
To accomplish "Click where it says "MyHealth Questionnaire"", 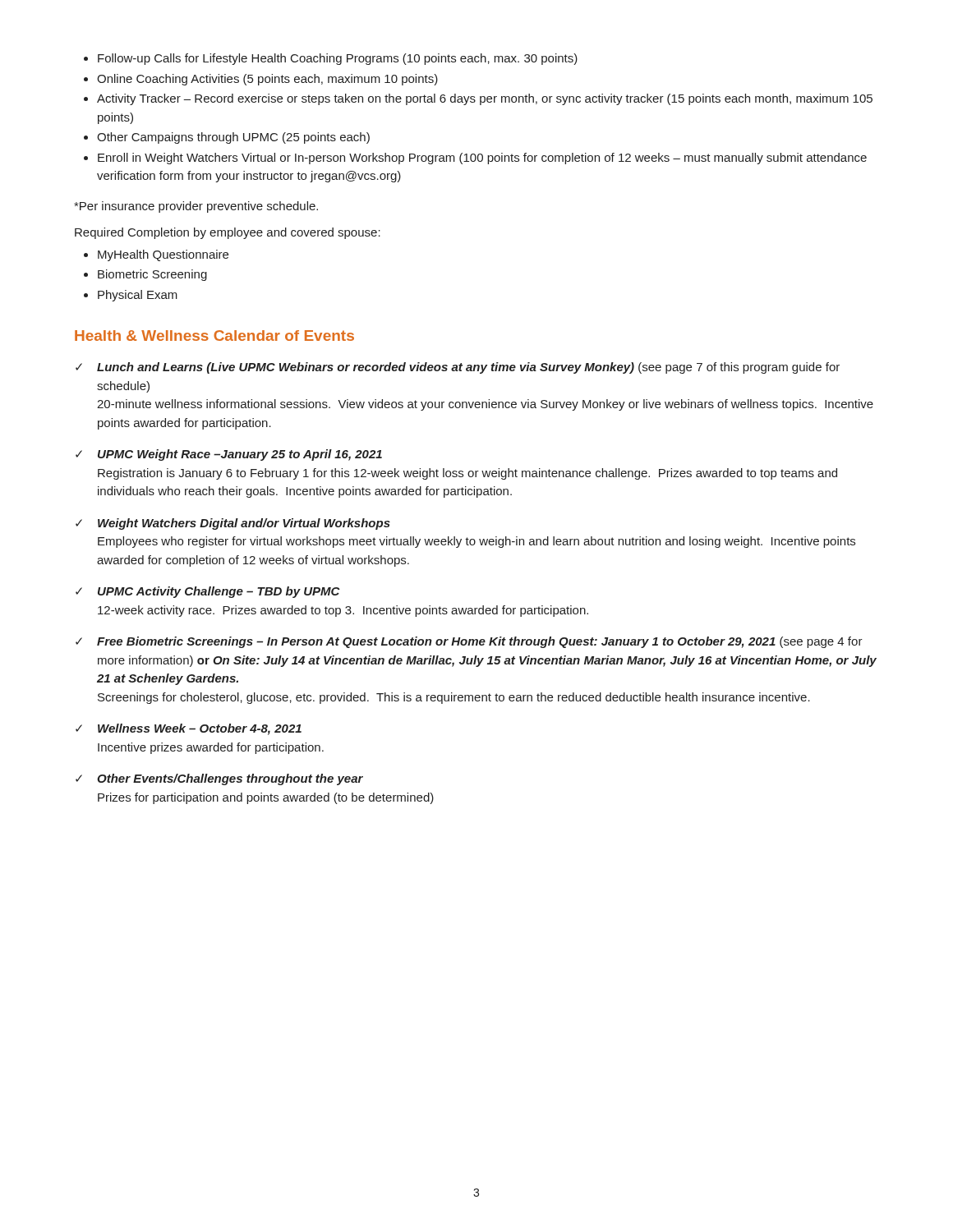I will (x=156, y=255).
